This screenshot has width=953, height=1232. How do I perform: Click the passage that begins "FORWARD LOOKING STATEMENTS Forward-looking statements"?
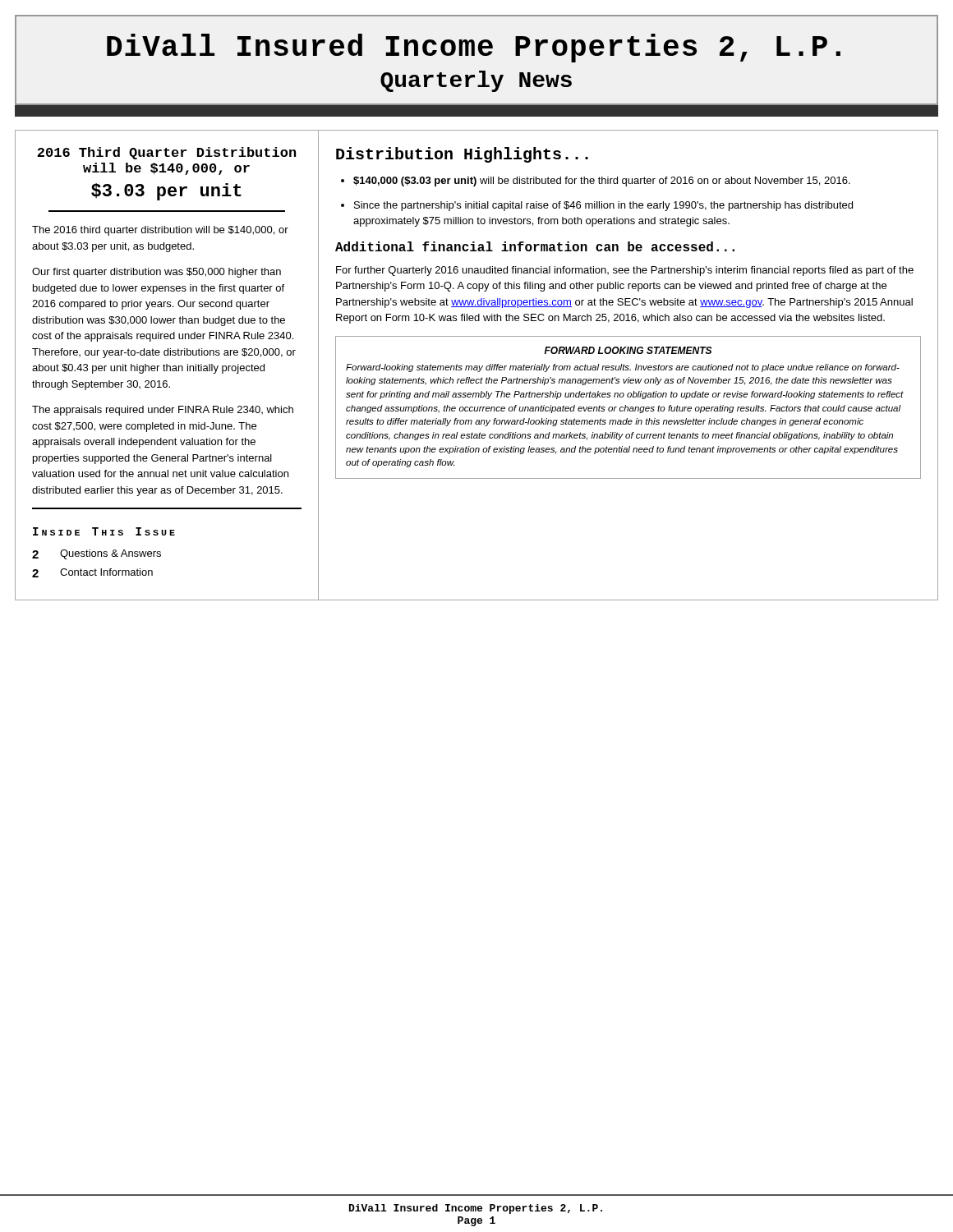coord(628,407)
